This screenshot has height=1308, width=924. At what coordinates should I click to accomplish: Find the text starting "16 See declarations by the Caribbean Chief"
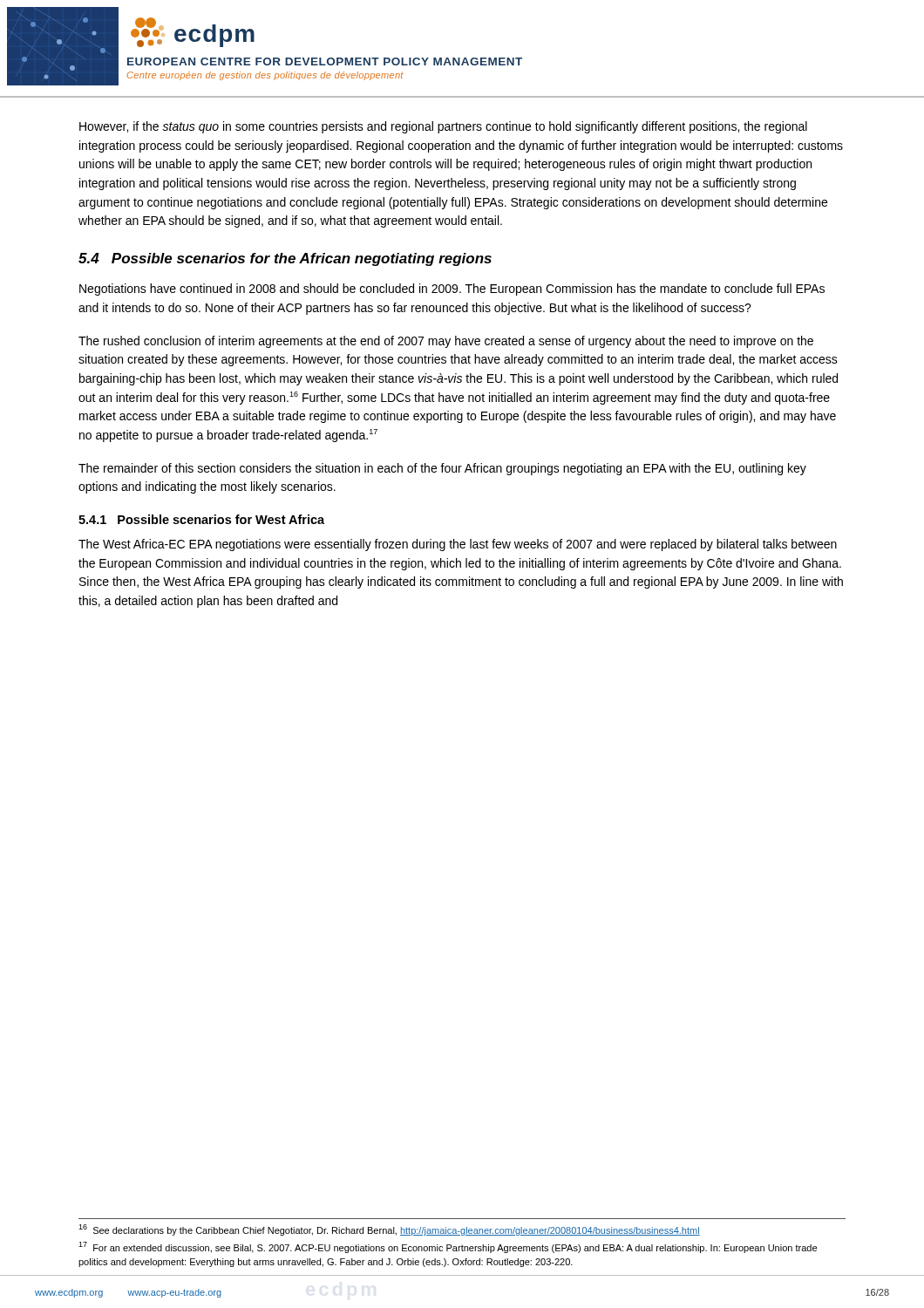coord(462,1231)
